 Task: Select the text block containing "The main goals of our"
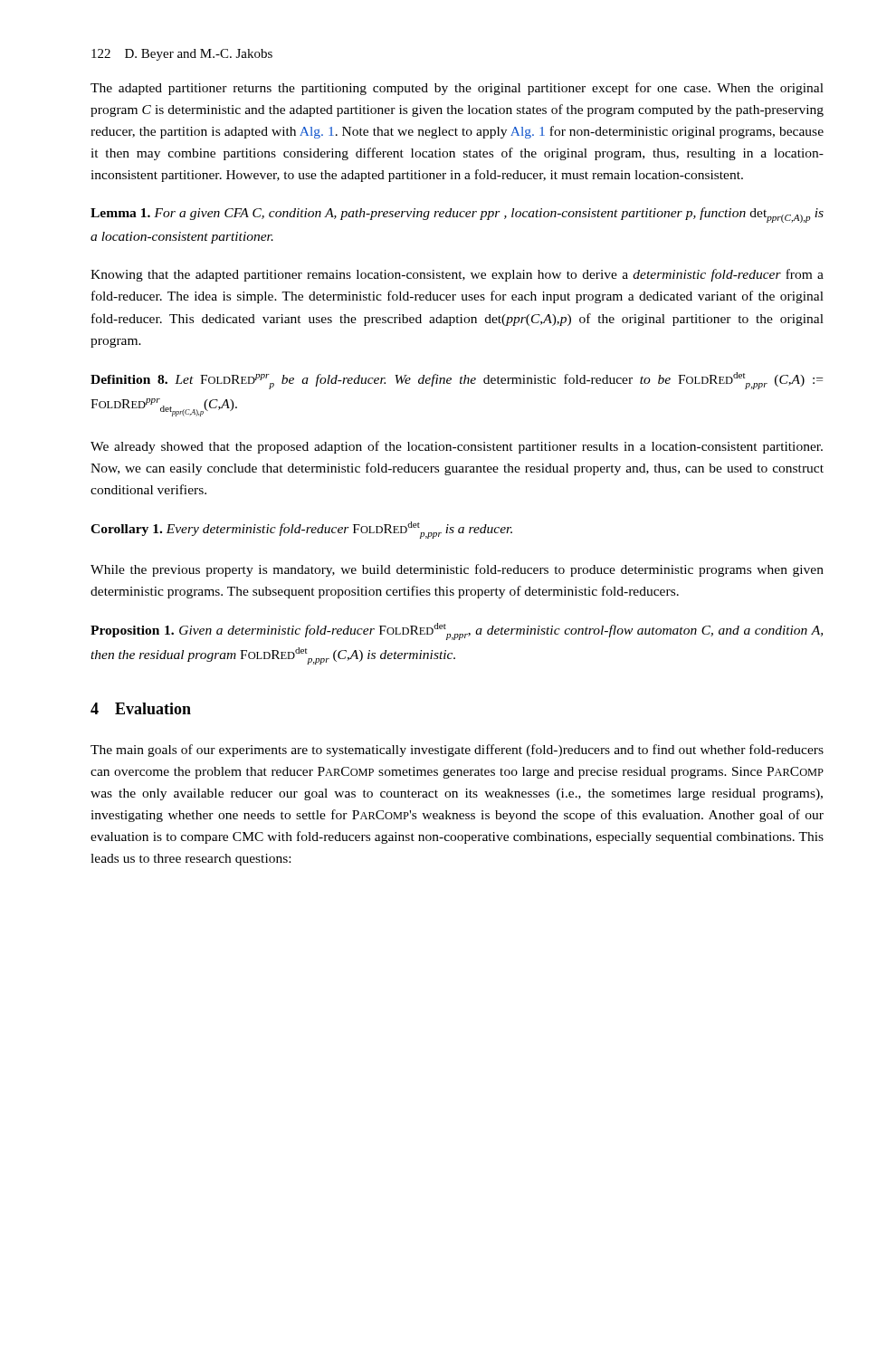click(457, 804)
